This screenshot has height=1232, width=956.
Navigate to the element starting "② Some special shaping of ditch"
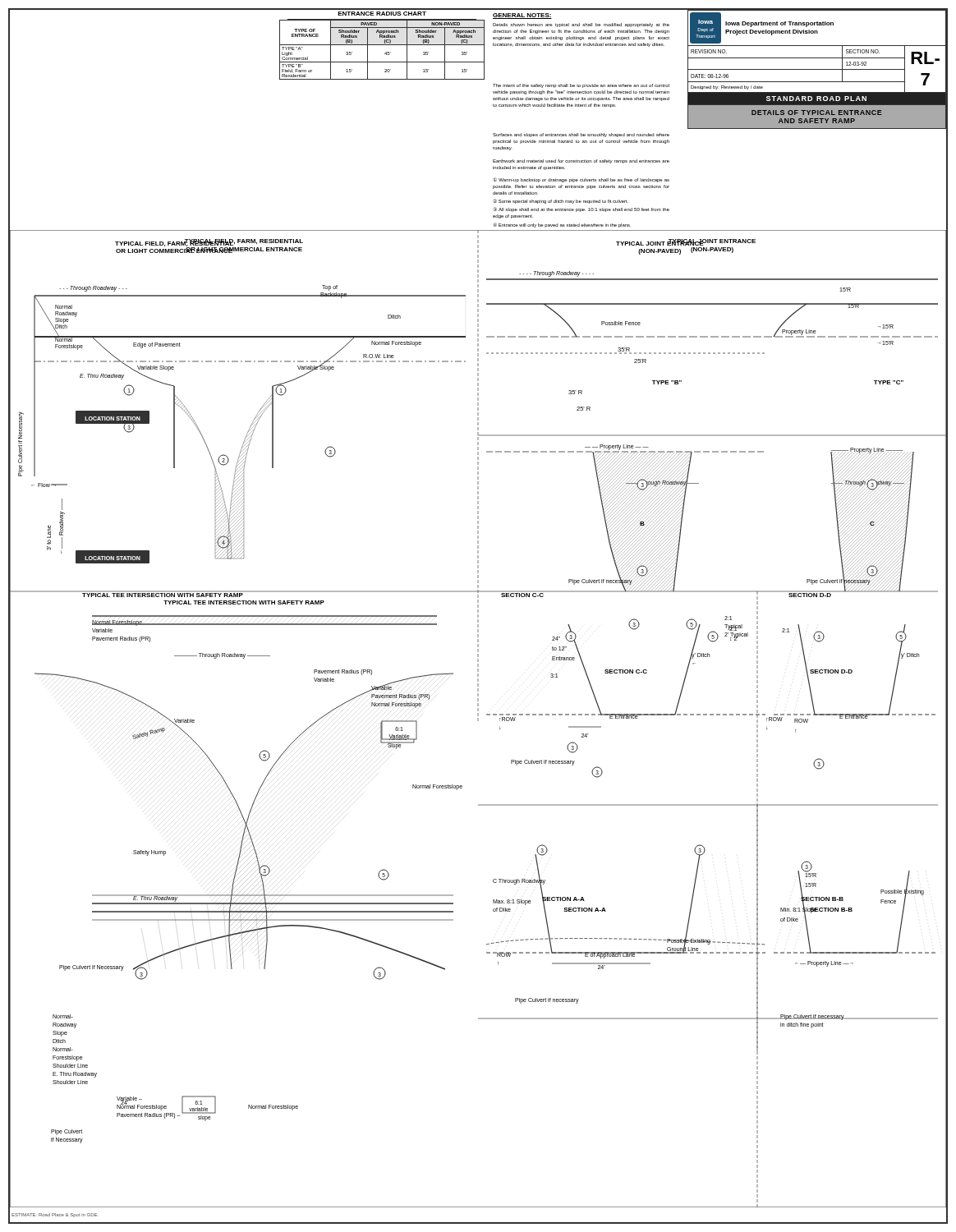[561, 201]
